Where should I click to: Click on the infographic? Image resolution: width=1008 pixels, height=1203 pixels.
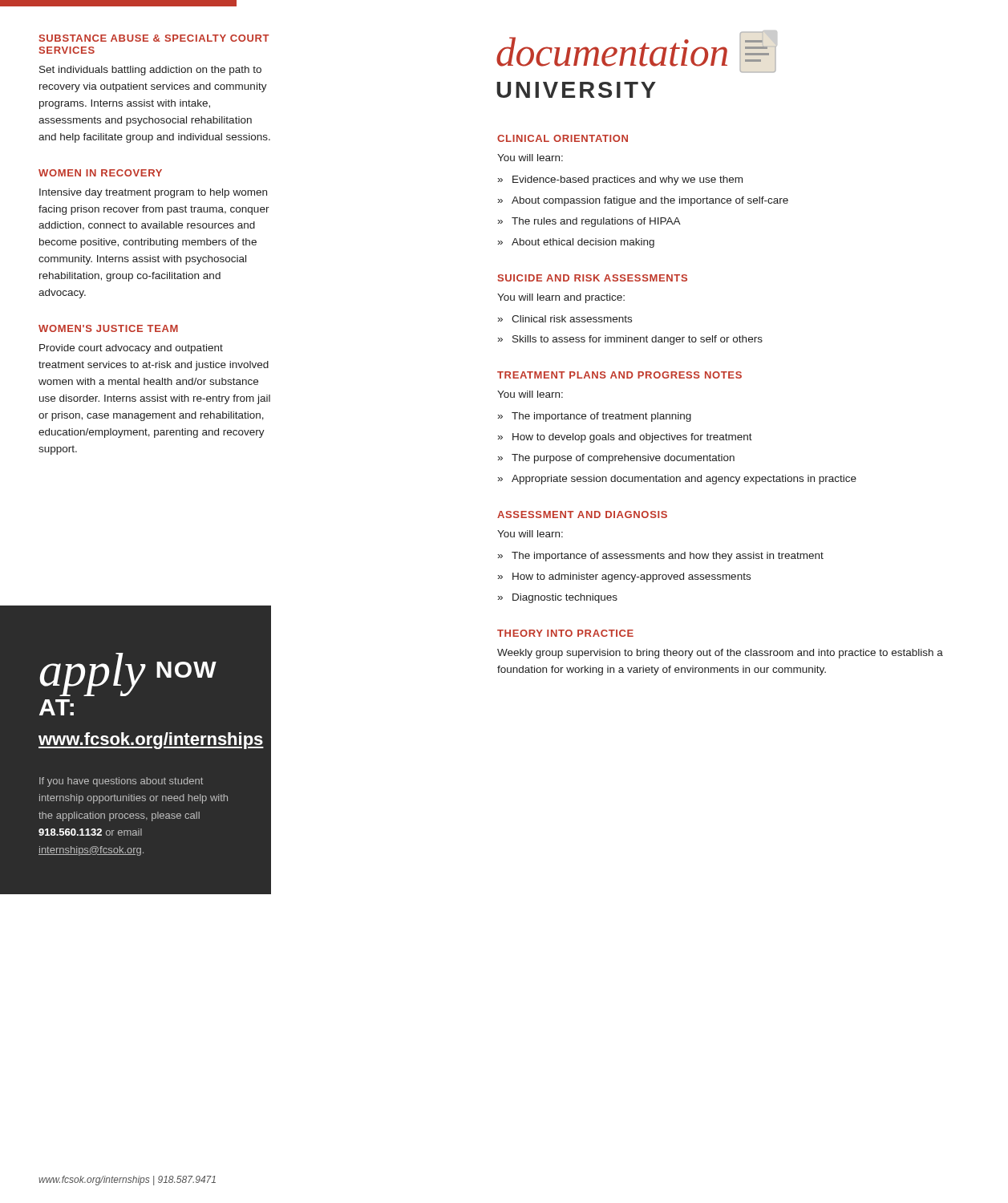[x=136, y=750]
